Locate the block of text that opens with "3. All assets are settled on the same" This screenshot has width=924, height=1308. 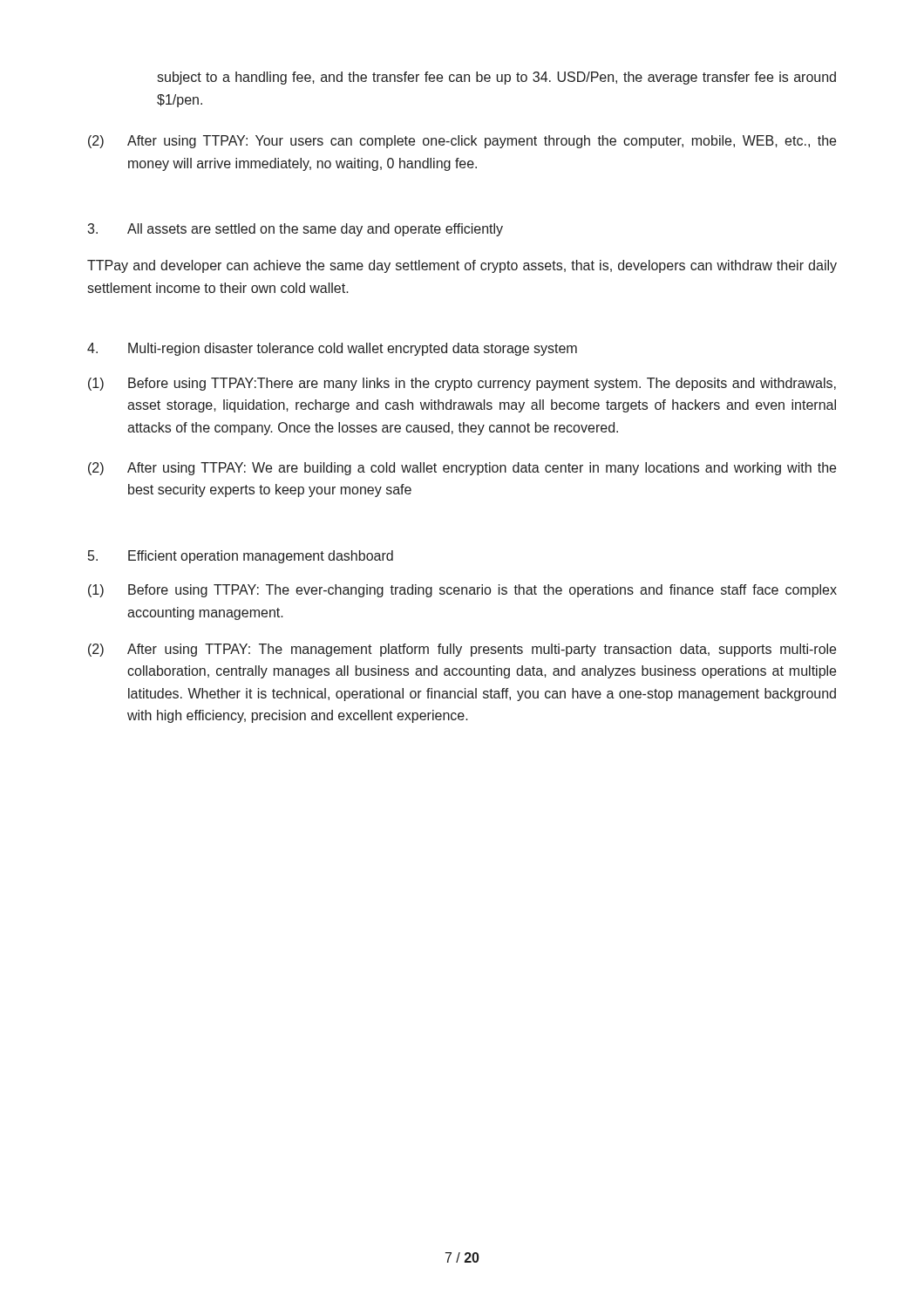(462, 229)
